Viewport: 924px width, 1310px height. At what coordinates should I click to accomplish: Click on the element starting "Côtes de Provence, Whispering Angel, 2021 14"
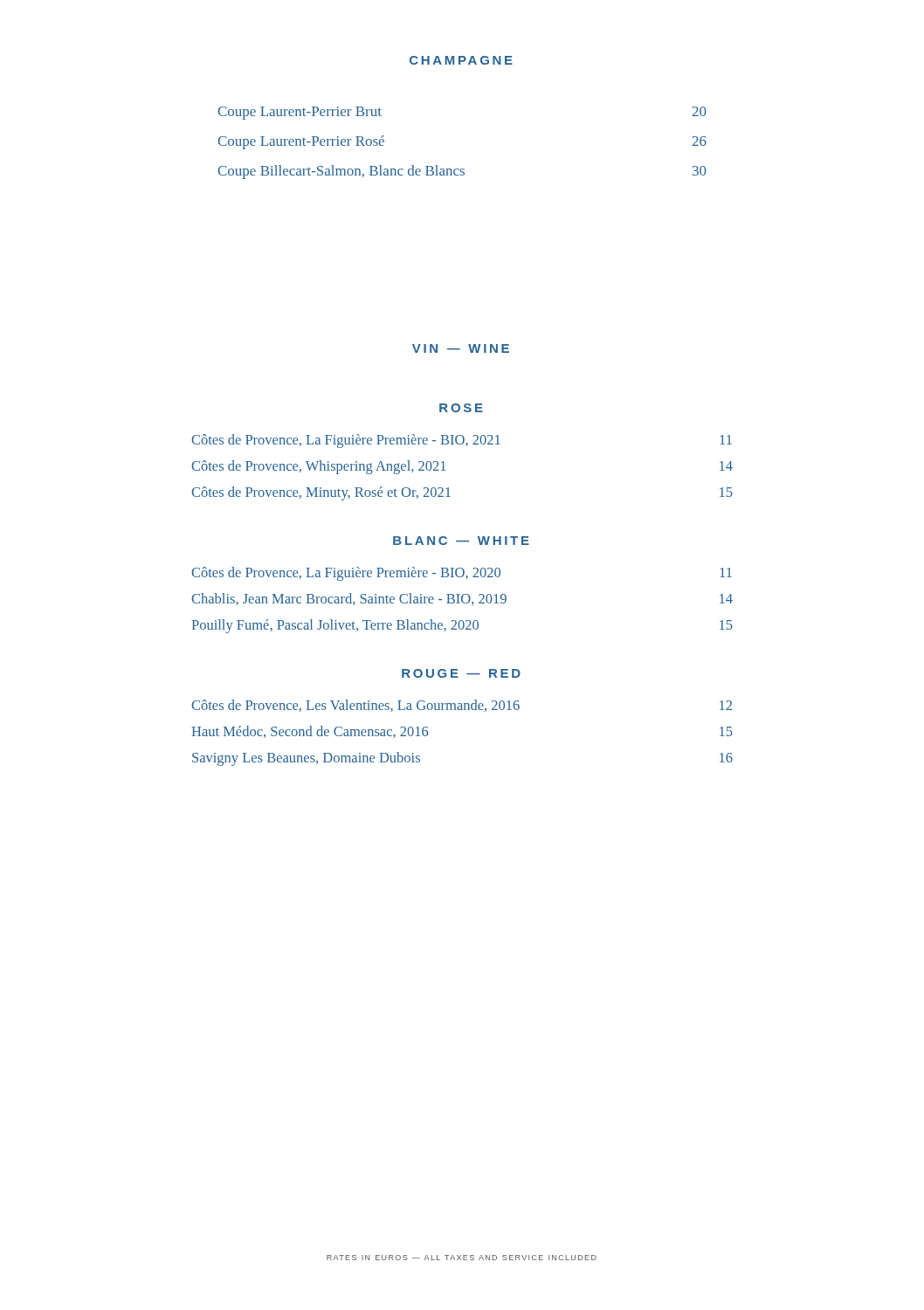[x=316, y=467]
